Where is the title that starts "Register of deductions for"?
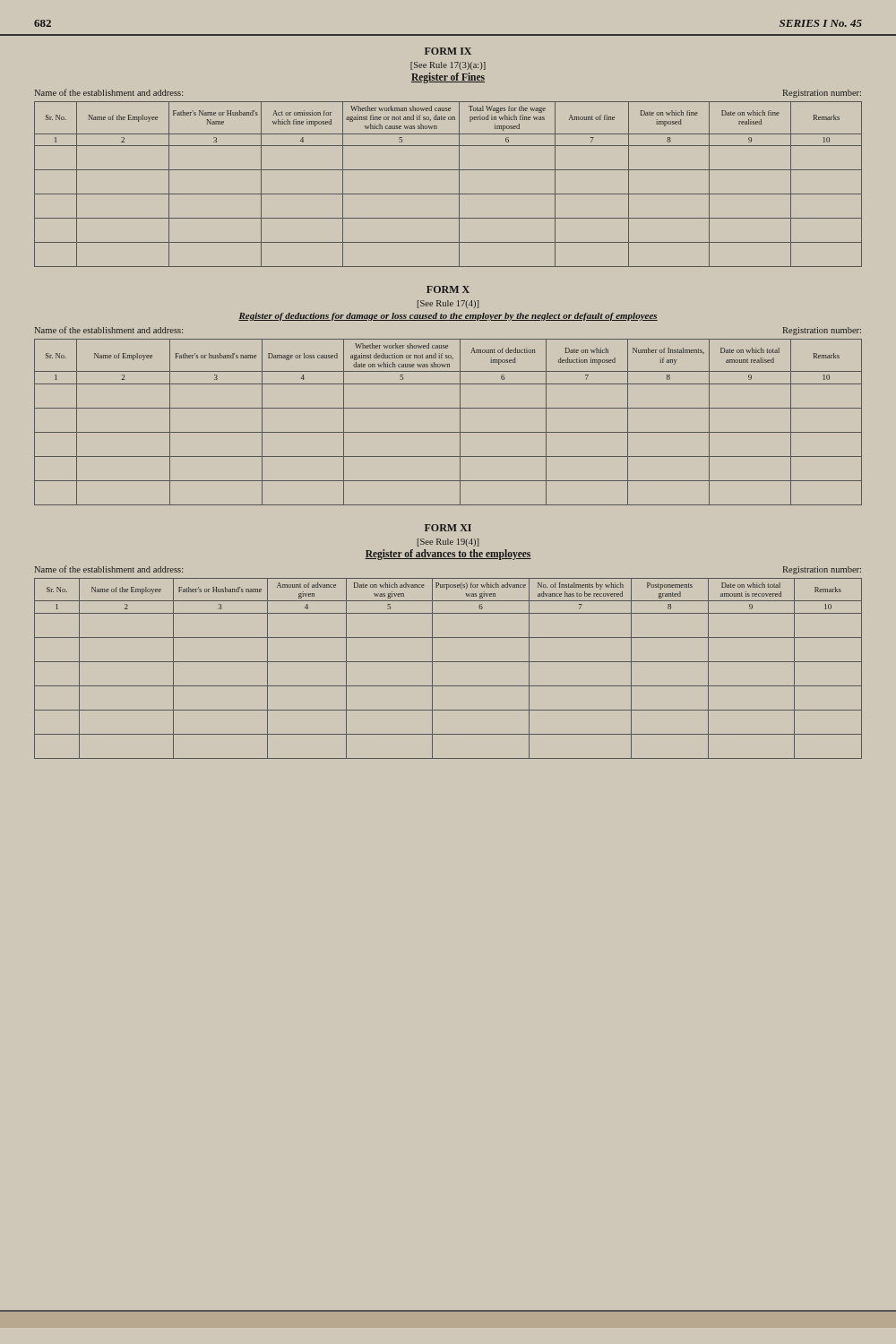 pos(448,316)
